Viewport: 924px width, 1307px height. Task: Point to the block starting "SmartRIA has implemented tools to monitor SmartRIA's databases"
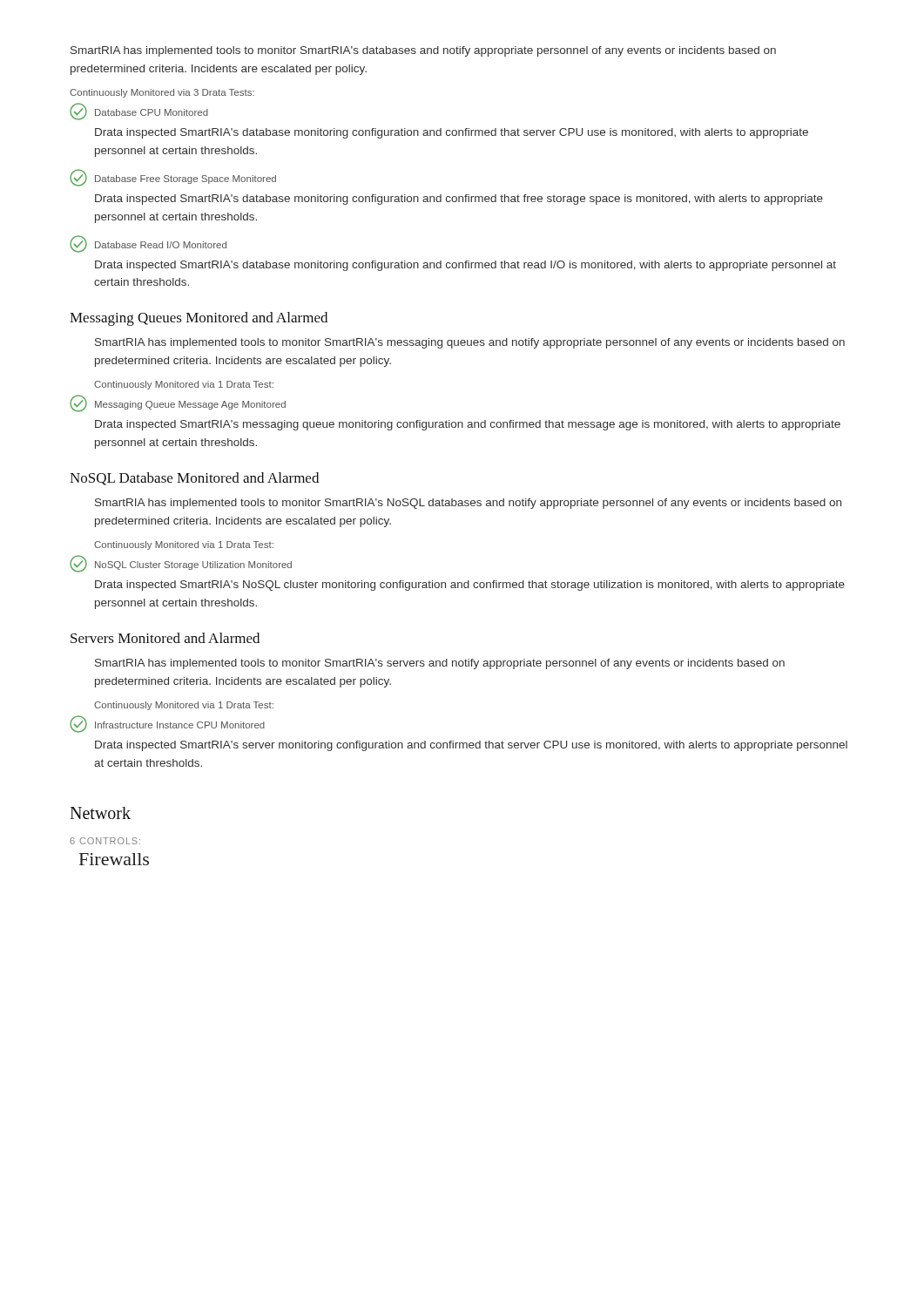(x=423, y=59)
